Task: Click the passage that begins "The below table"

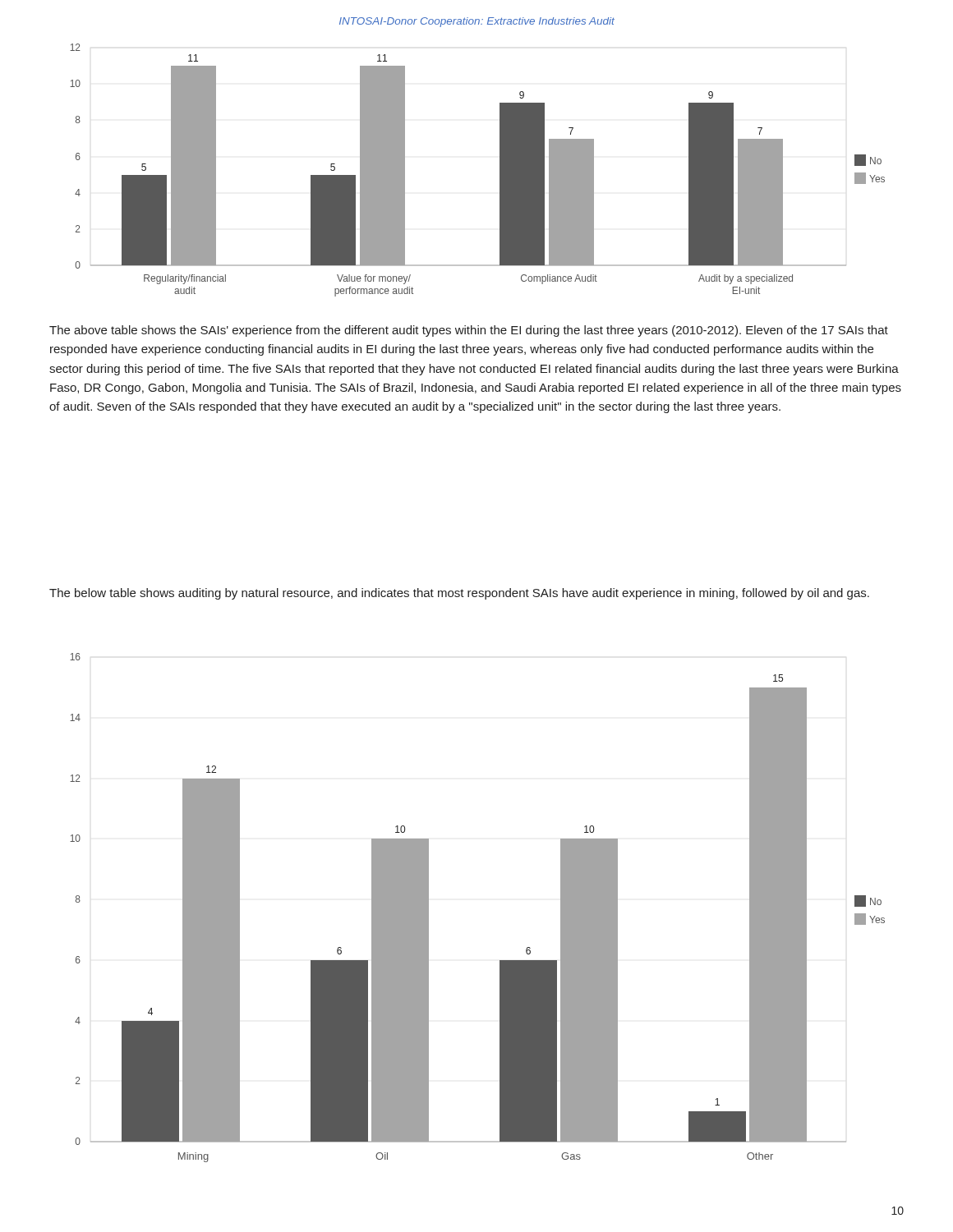Action: (x=460, y=593)
